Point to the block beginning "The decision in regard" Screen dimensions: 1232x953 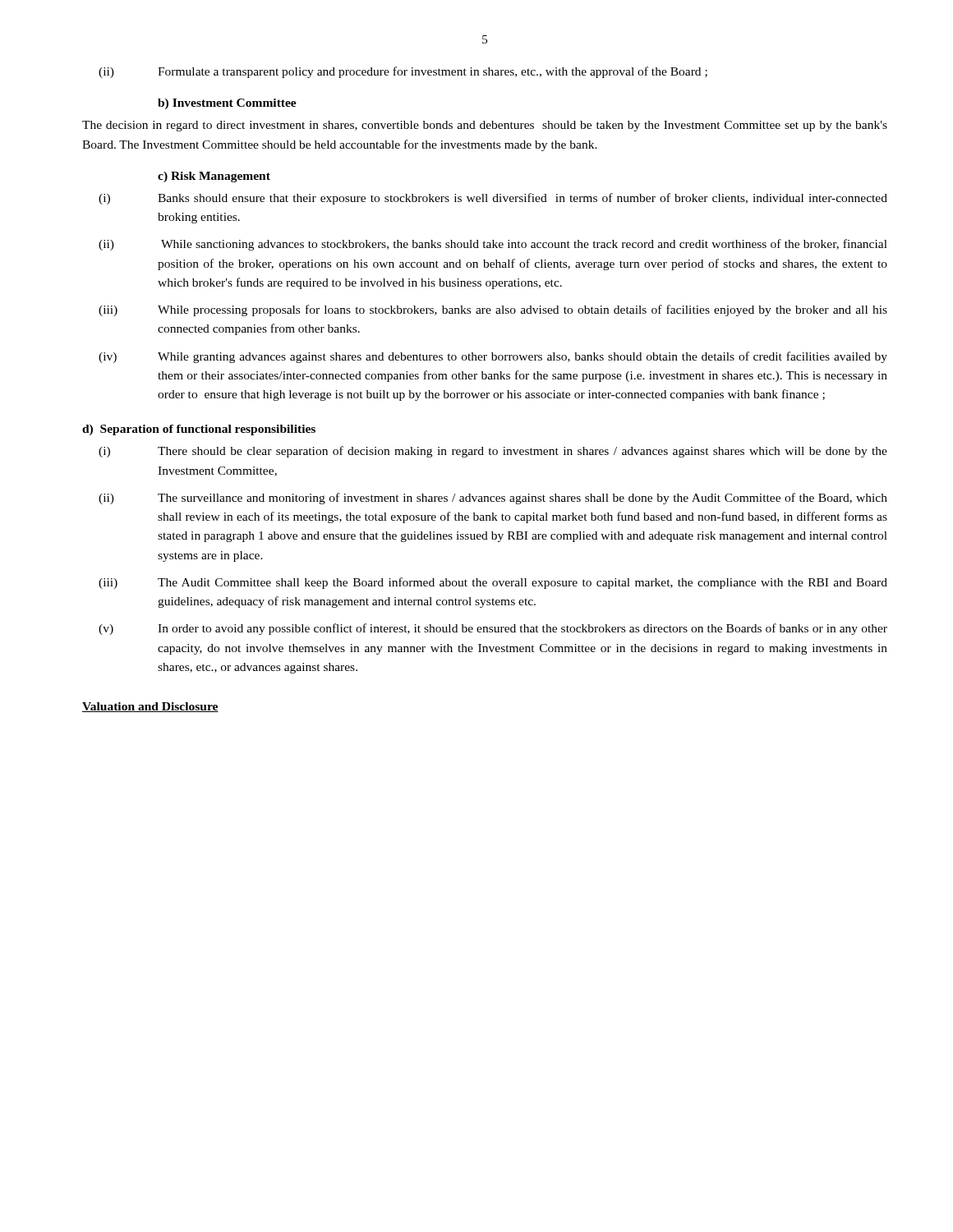pos(485,134)
